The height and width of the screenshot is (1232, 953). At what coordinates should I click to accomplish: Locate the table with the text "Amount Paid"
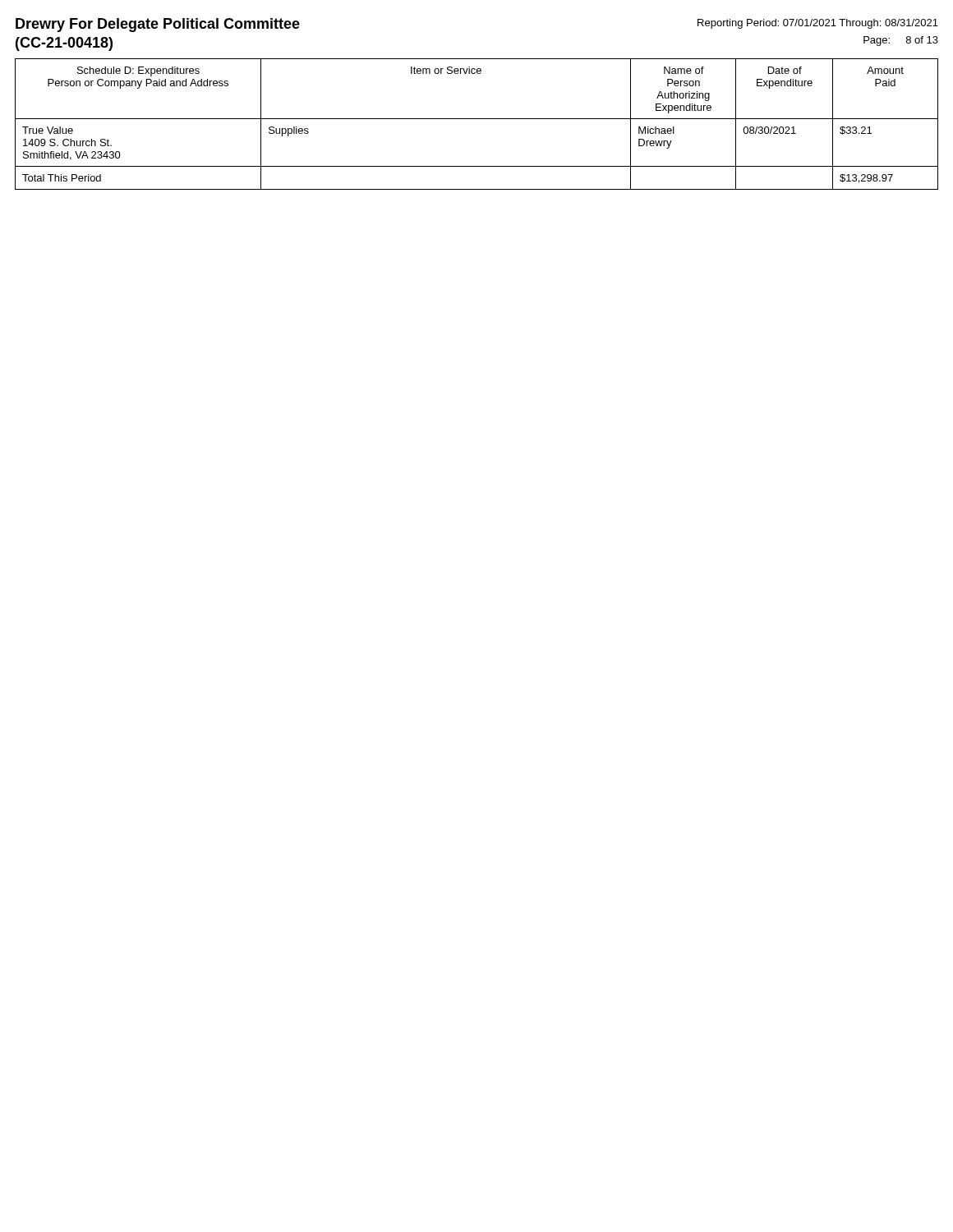pyautogui.click(x=476, y=124)
